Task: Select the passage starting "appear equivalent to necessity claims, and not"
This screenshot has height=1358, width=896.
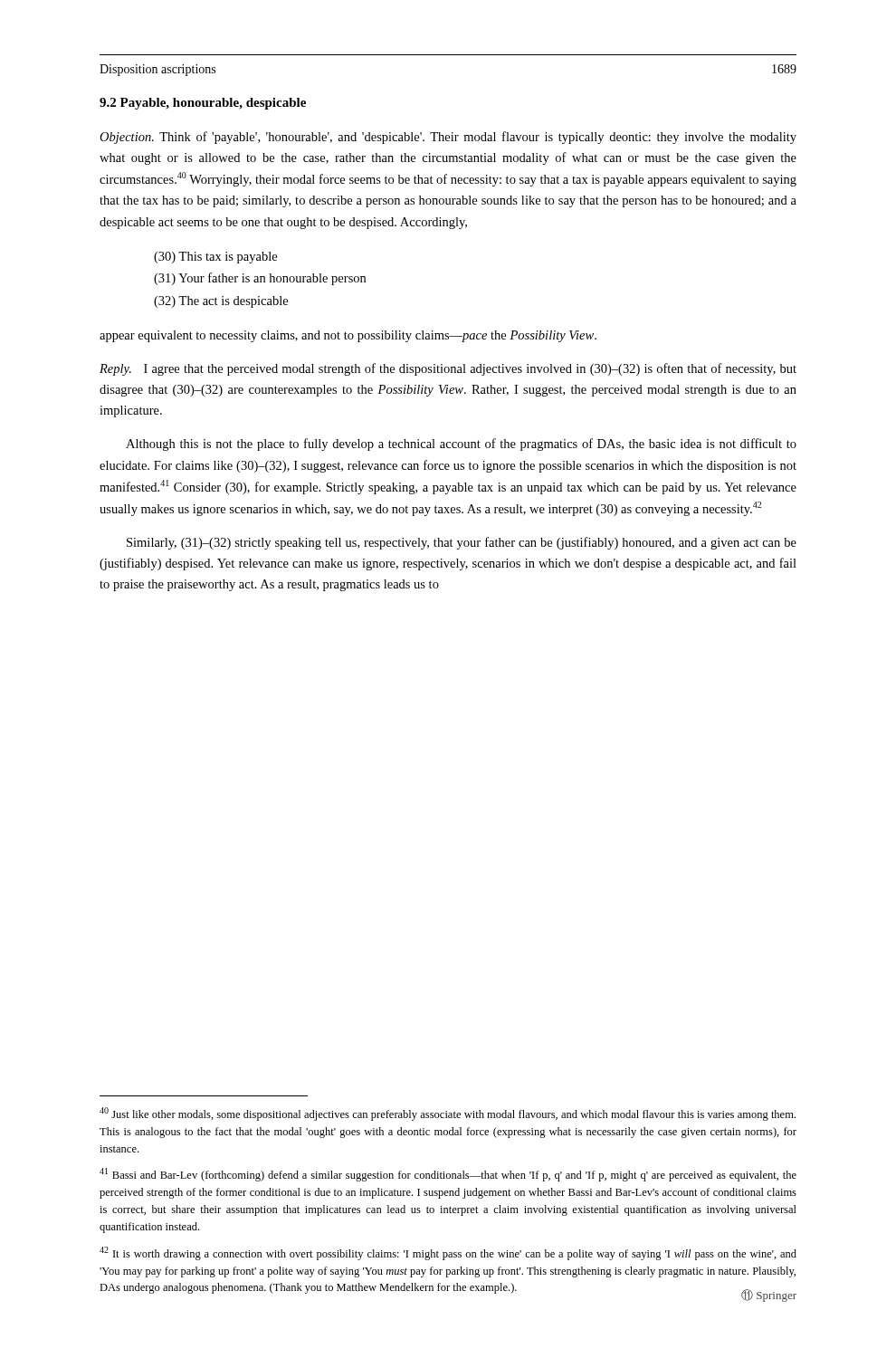Action: (x=348, y=335)
